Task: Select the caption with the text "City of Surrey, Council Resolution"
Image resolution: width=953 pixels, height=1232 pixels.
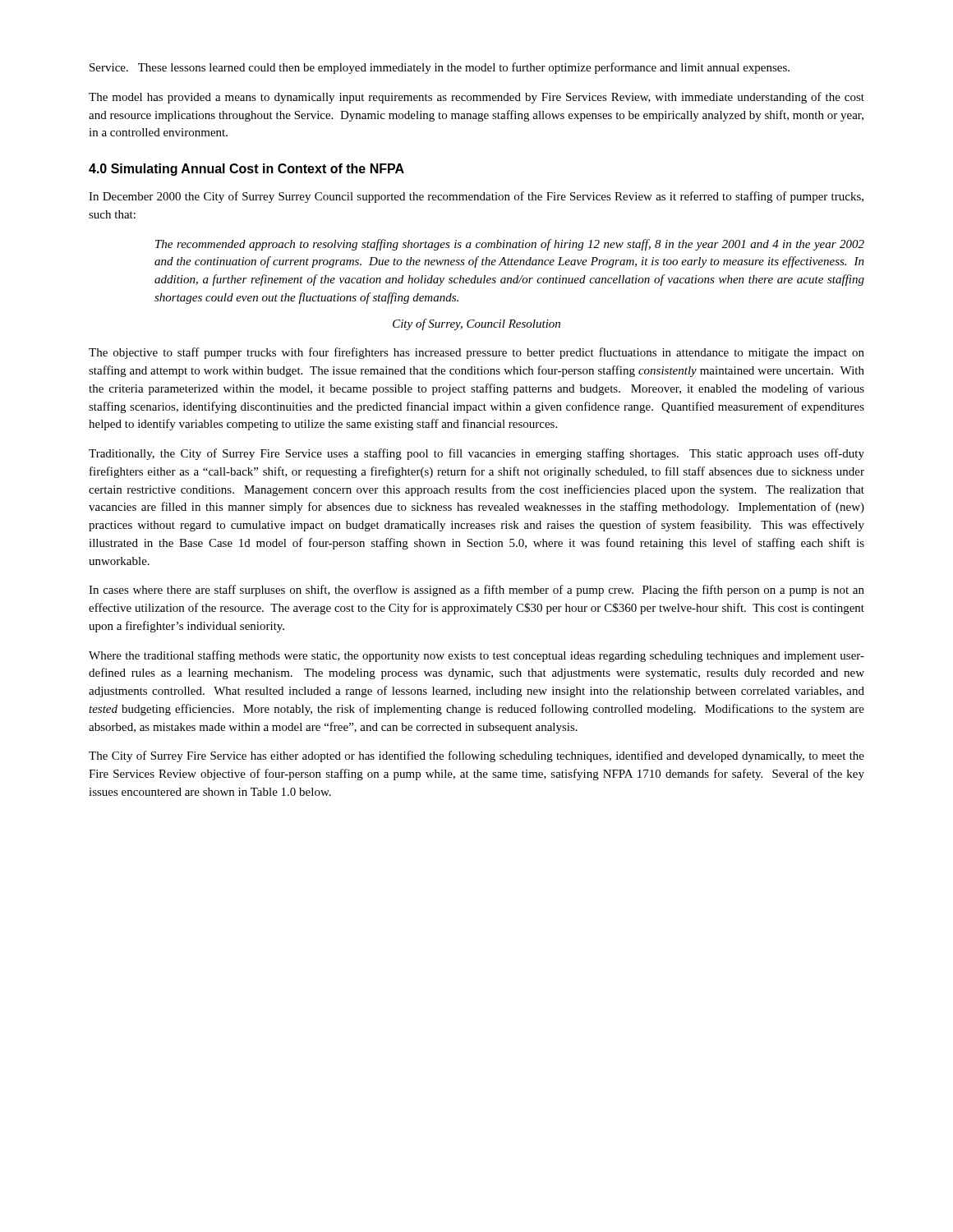Action: point(476,323)
